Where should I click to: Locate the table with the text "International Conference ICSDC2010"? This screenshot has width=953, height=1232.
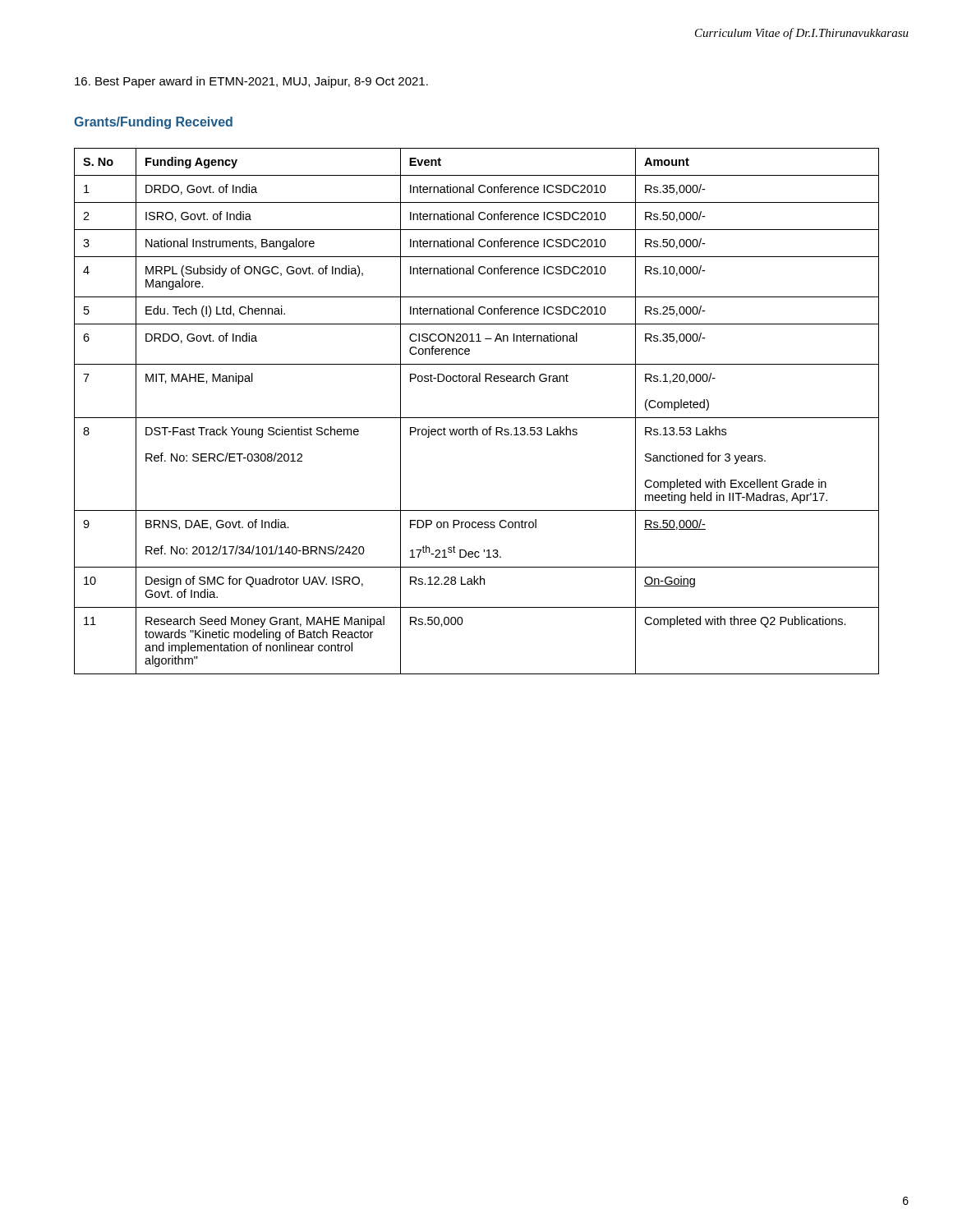coord(476,411)
